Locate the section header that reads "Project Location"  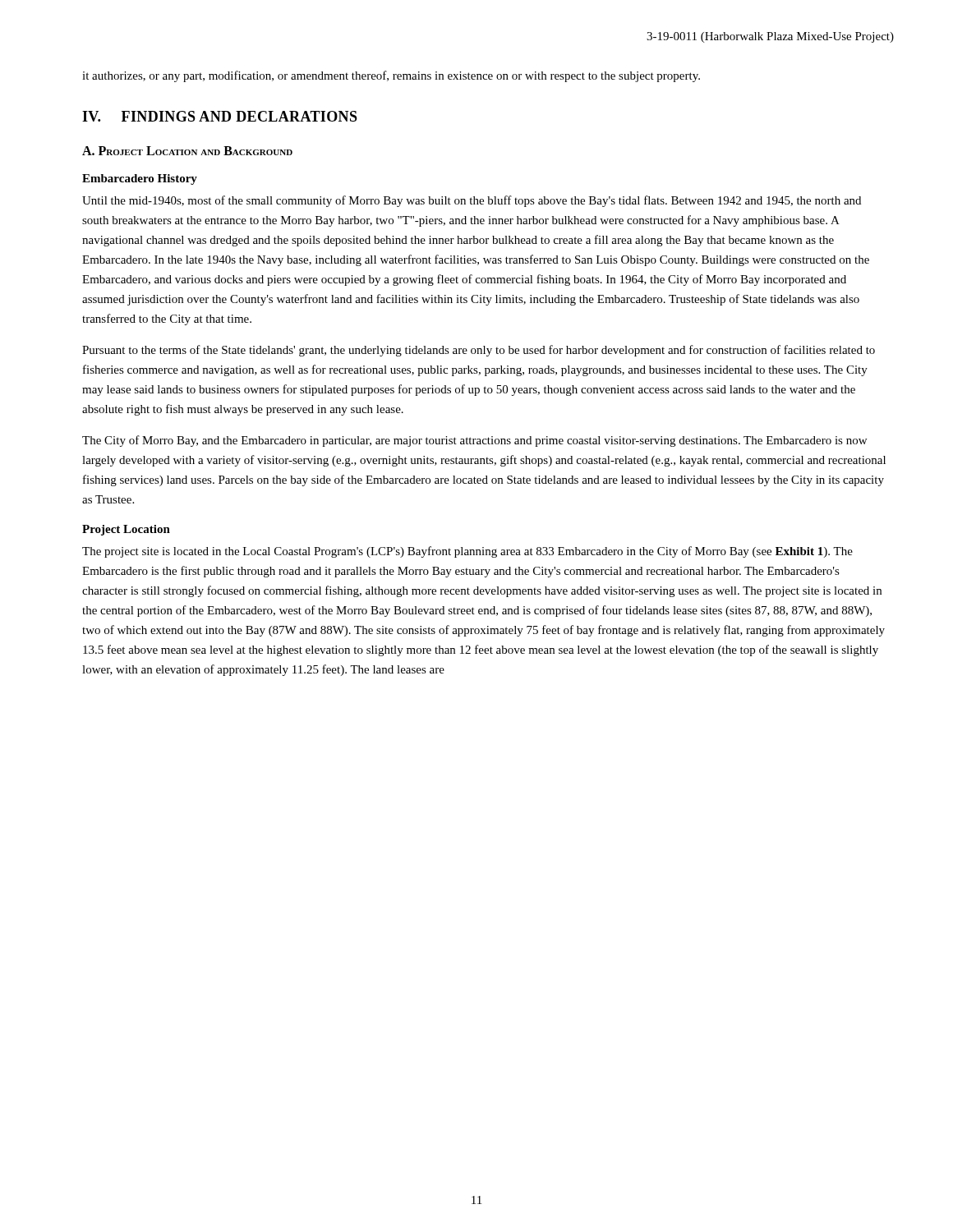pyautogui.click(x=126, y=529)
